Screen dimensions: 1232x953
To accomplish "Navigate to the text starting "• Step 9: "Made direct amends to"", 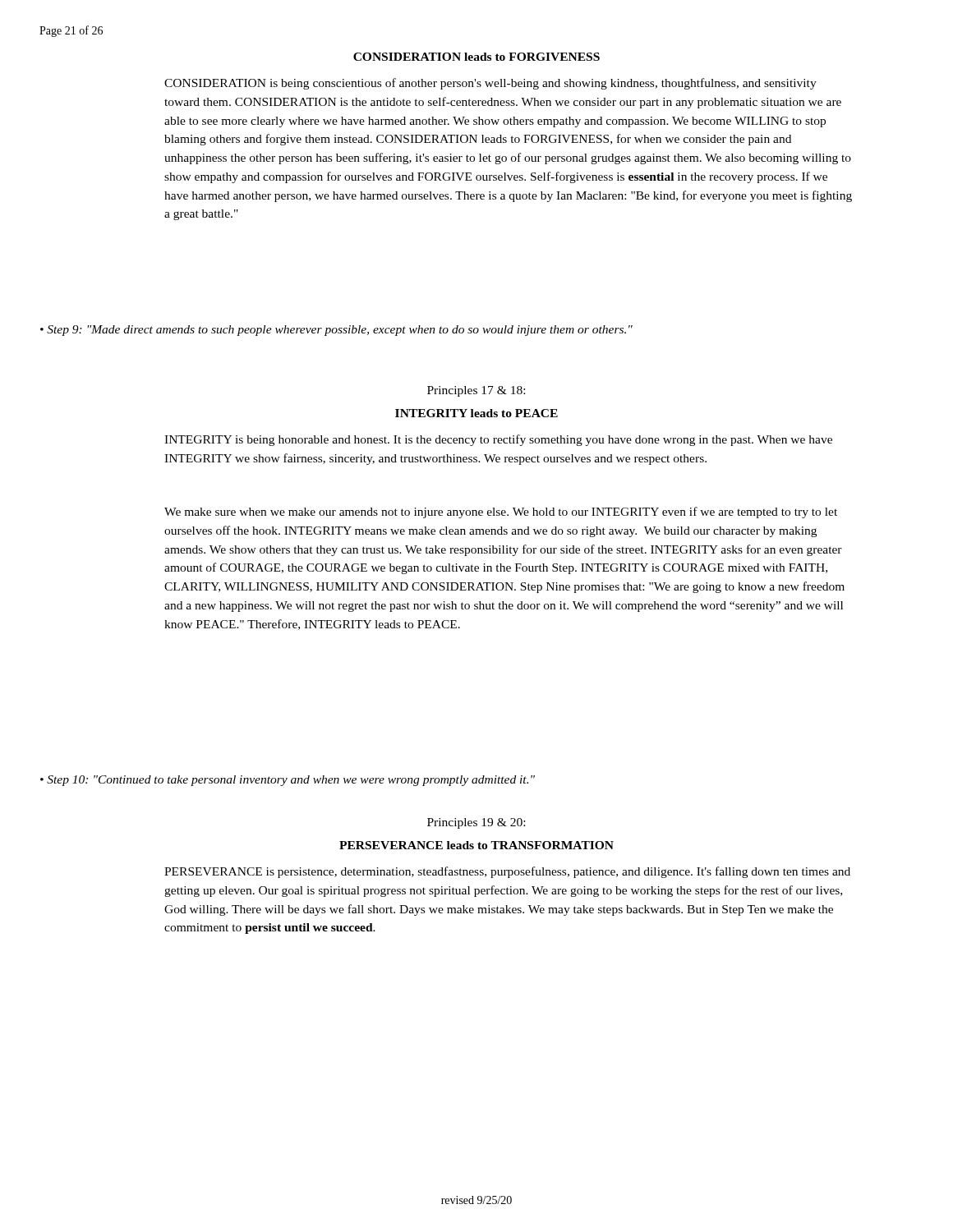I will pos(336,329).
